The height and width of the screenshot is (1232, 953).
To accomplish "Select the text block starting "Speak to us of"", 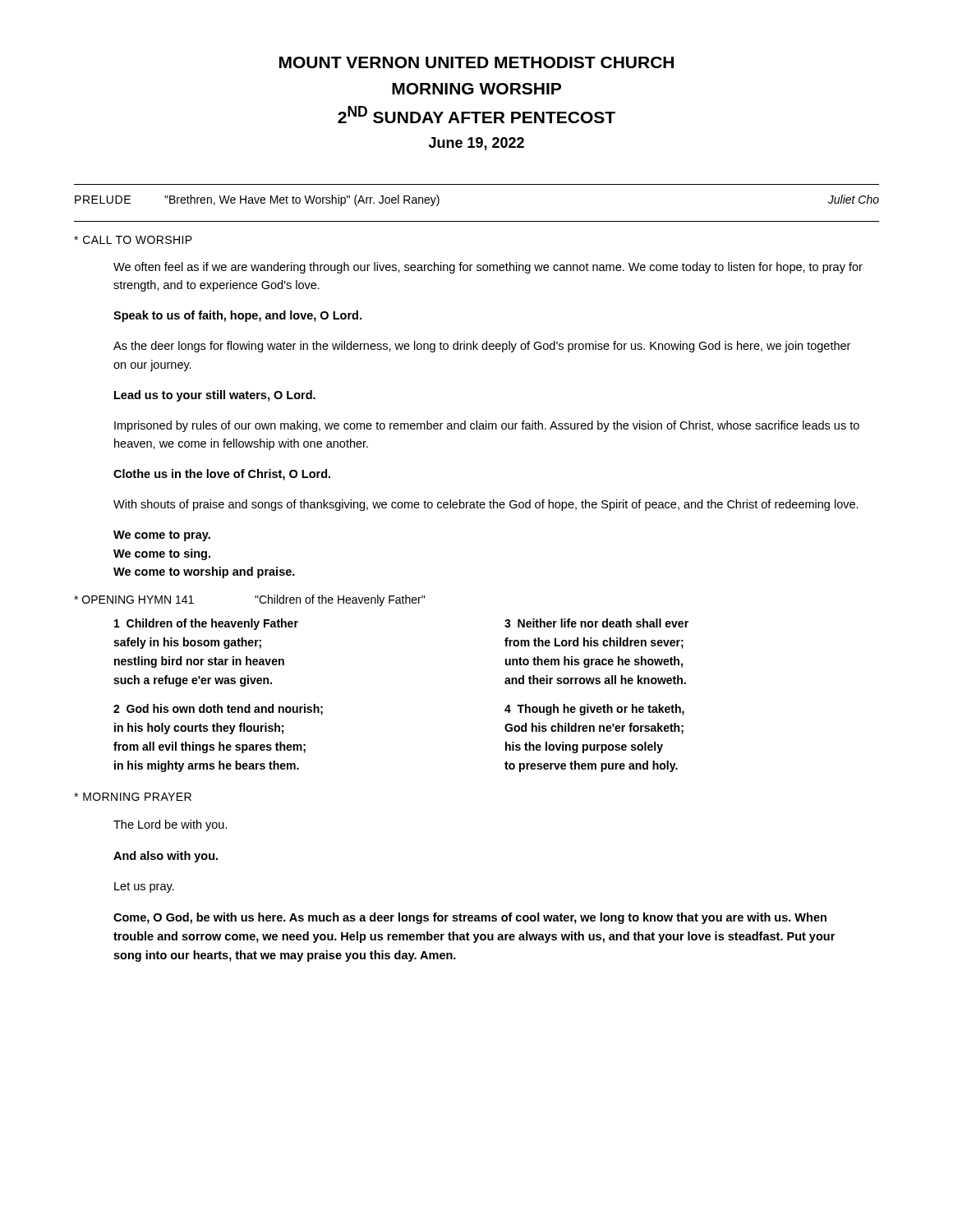I will point(237,316).
